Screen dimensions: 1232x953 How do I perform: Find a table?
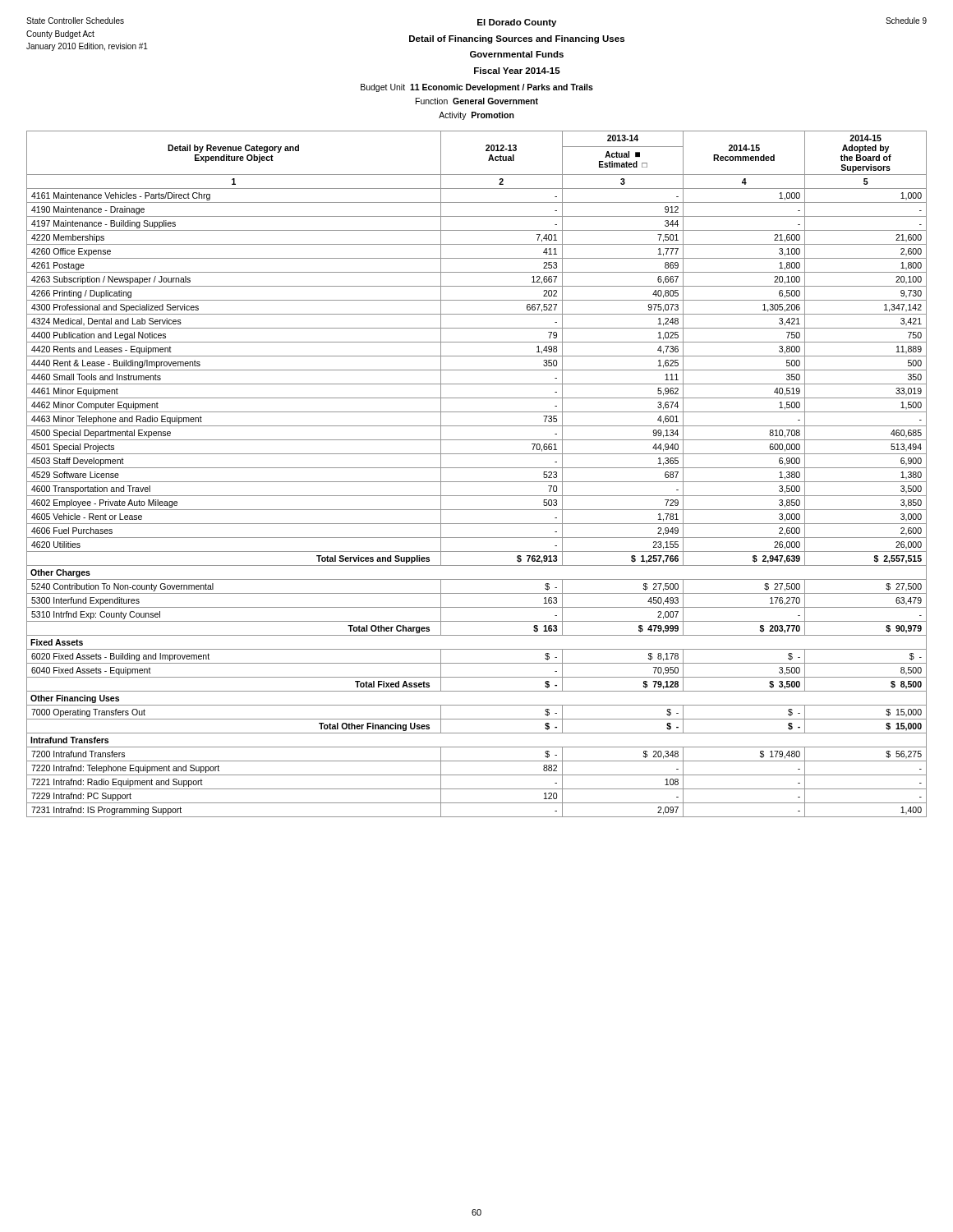click(476, 474)
